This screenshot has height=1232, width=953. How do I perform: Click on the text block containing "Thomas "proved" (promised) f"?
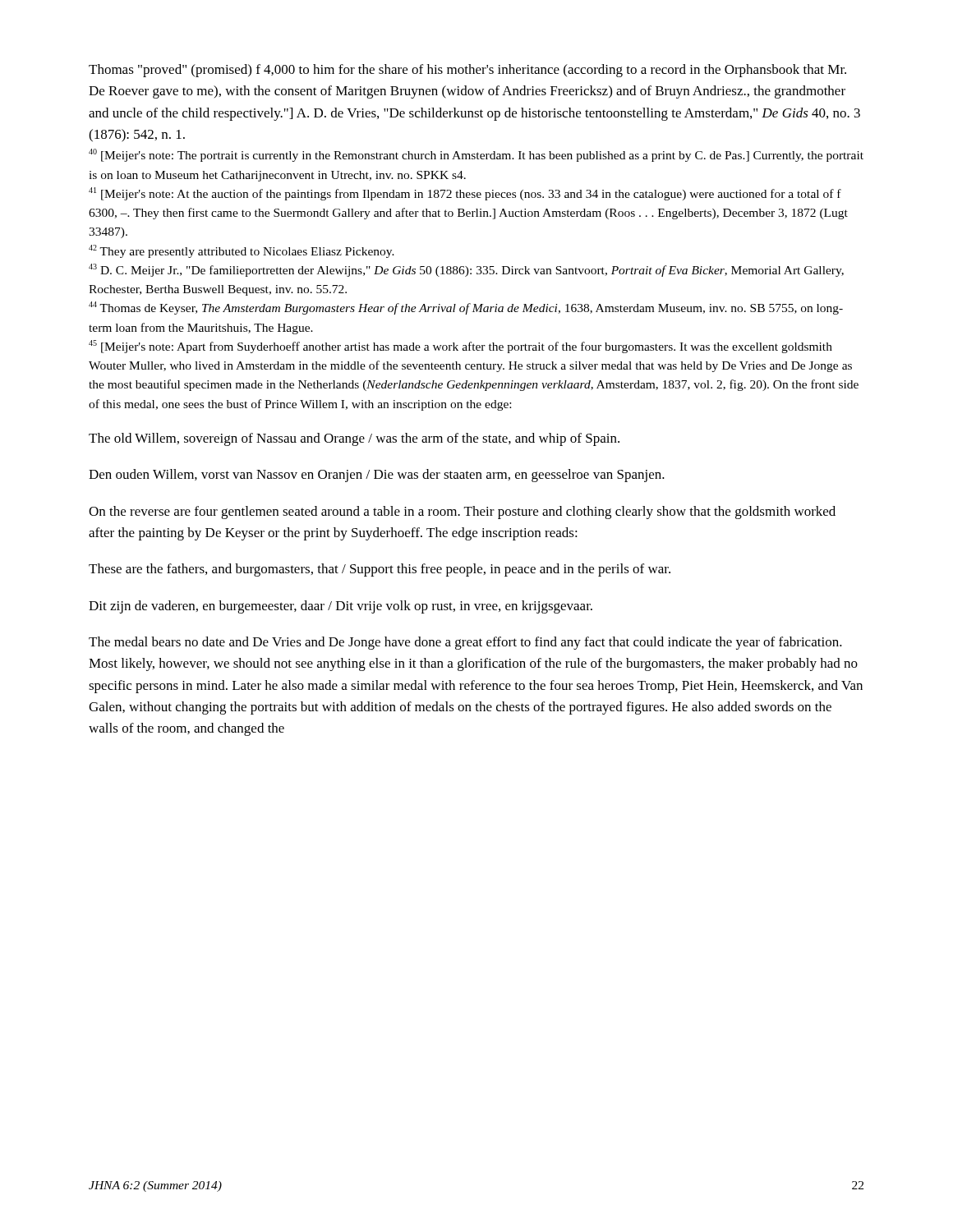tap(475, 102)
